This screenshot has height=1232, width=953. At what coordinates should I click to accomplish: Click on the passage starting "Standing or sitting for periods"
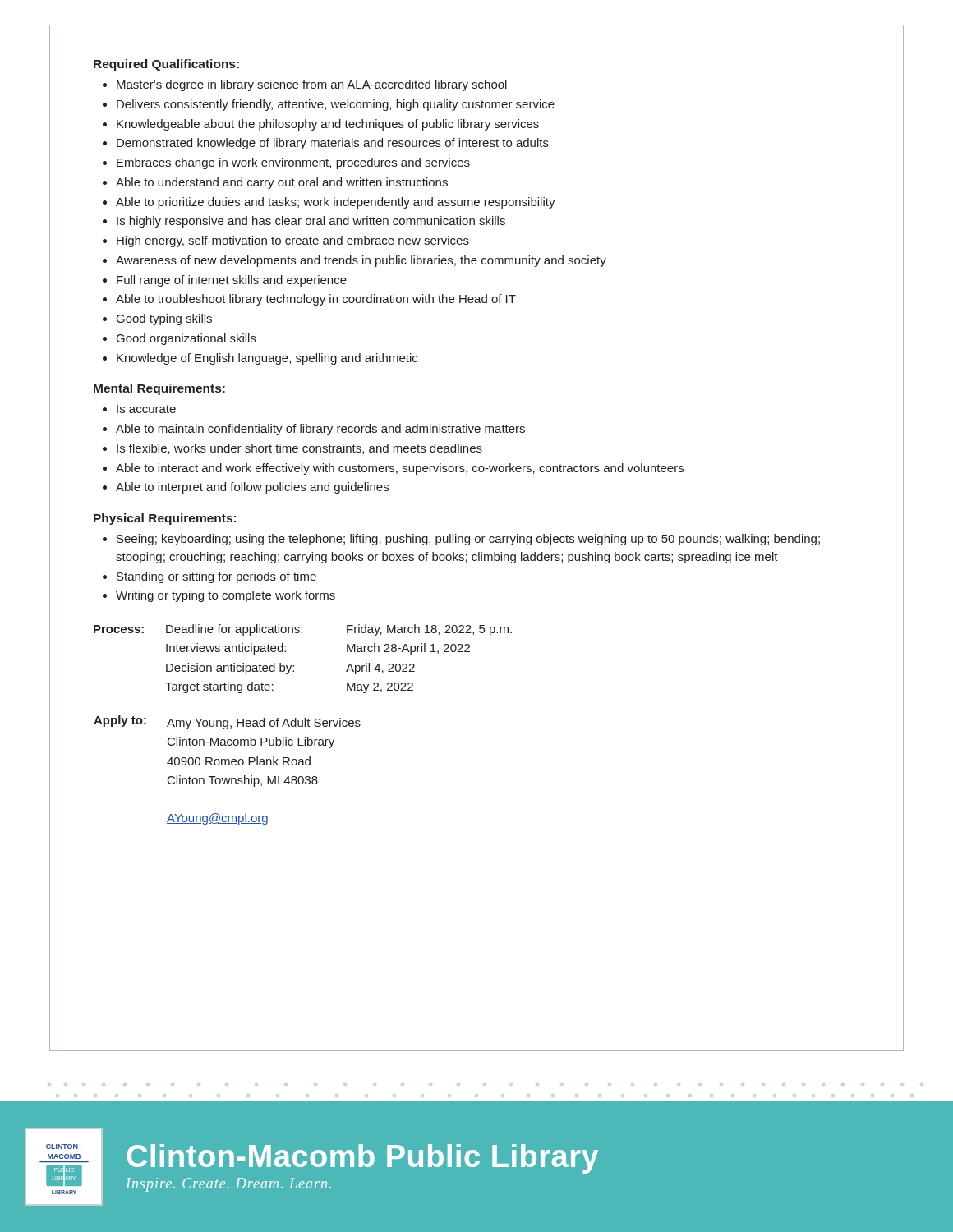coord(216,576)
